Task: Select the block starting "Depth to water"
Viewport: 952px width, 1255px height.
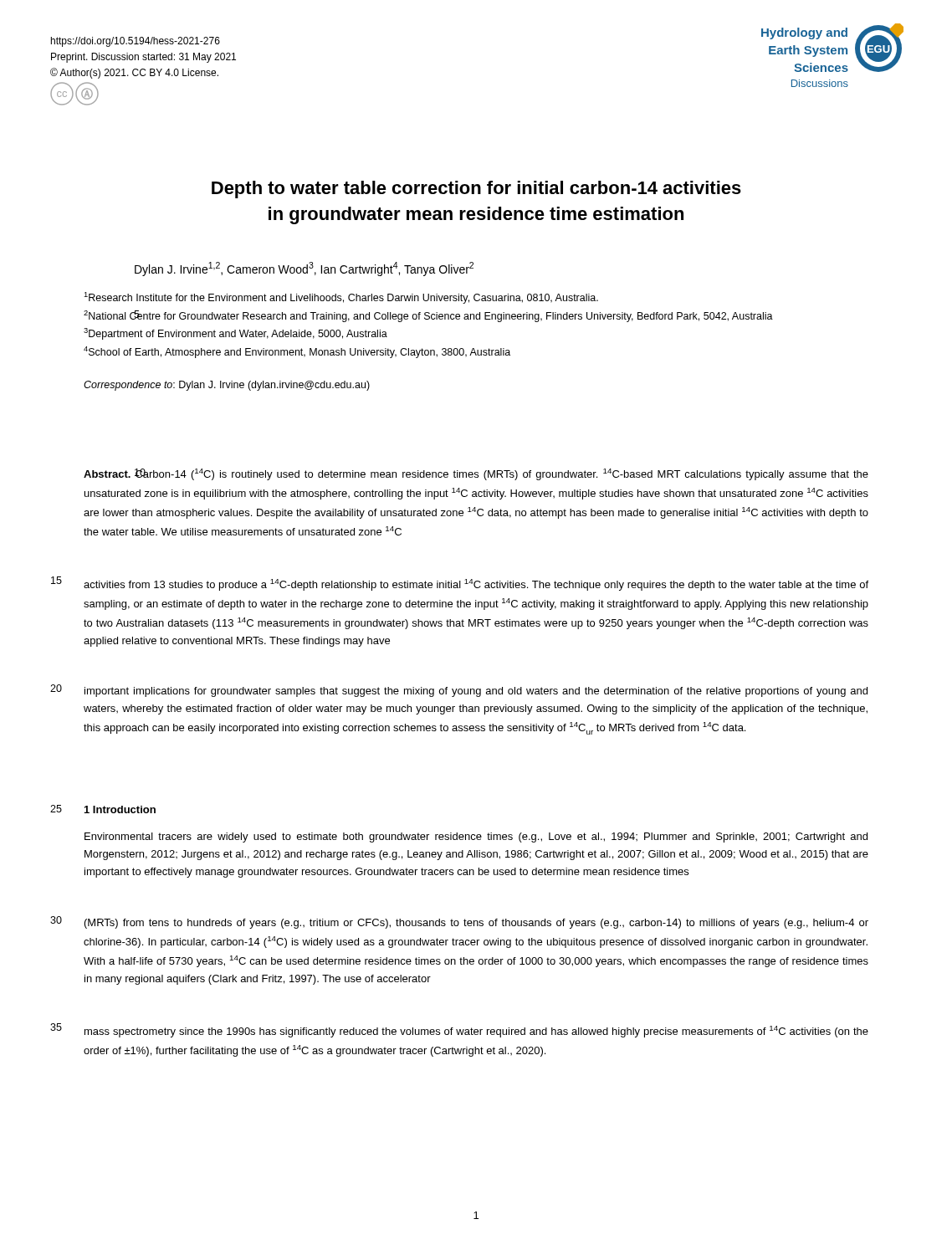Action: click(x=476, y=201)
